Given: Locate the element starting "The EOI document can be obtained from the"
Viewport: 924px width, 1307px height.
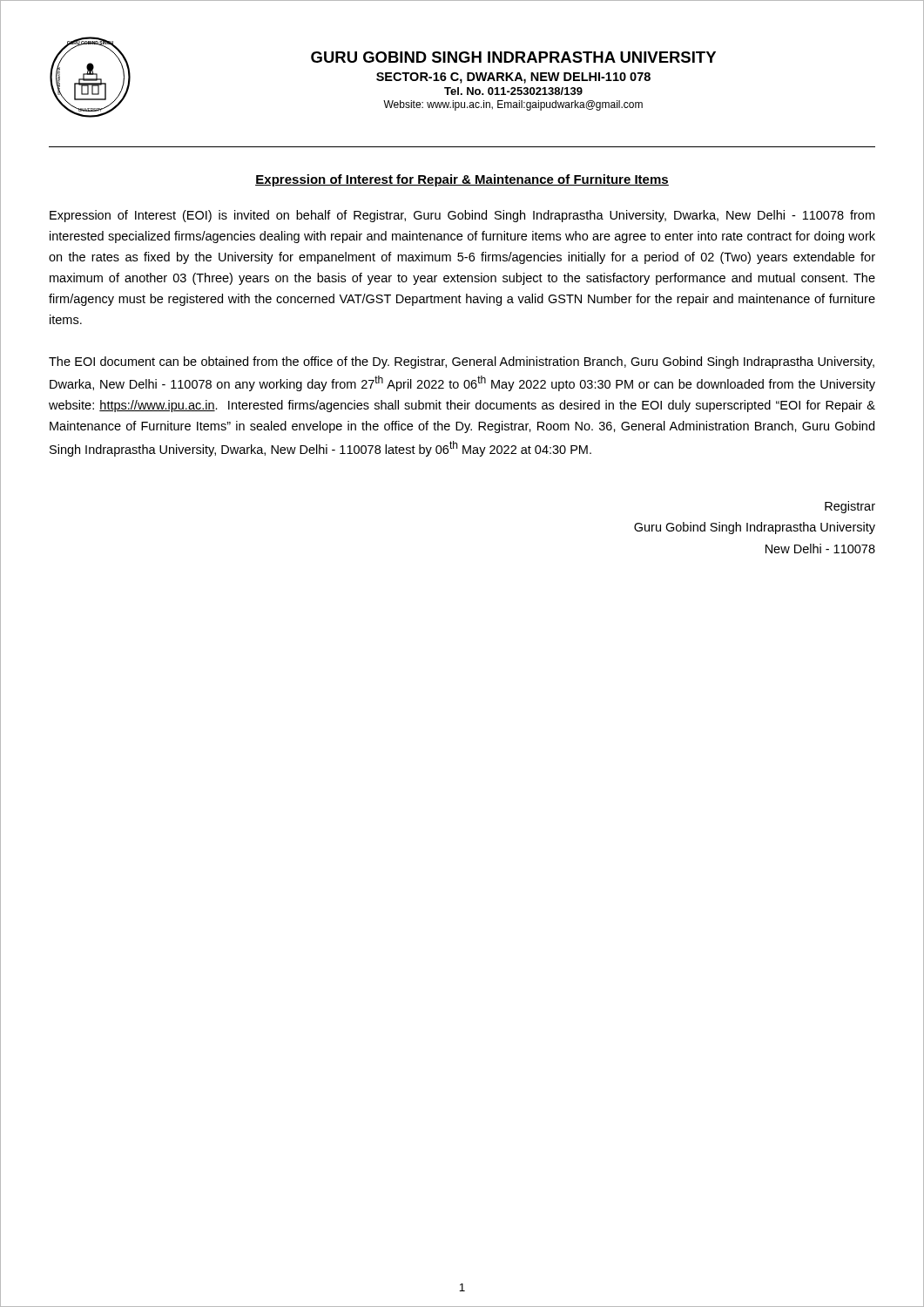Looking at the screenshot, I should [462, 405].
